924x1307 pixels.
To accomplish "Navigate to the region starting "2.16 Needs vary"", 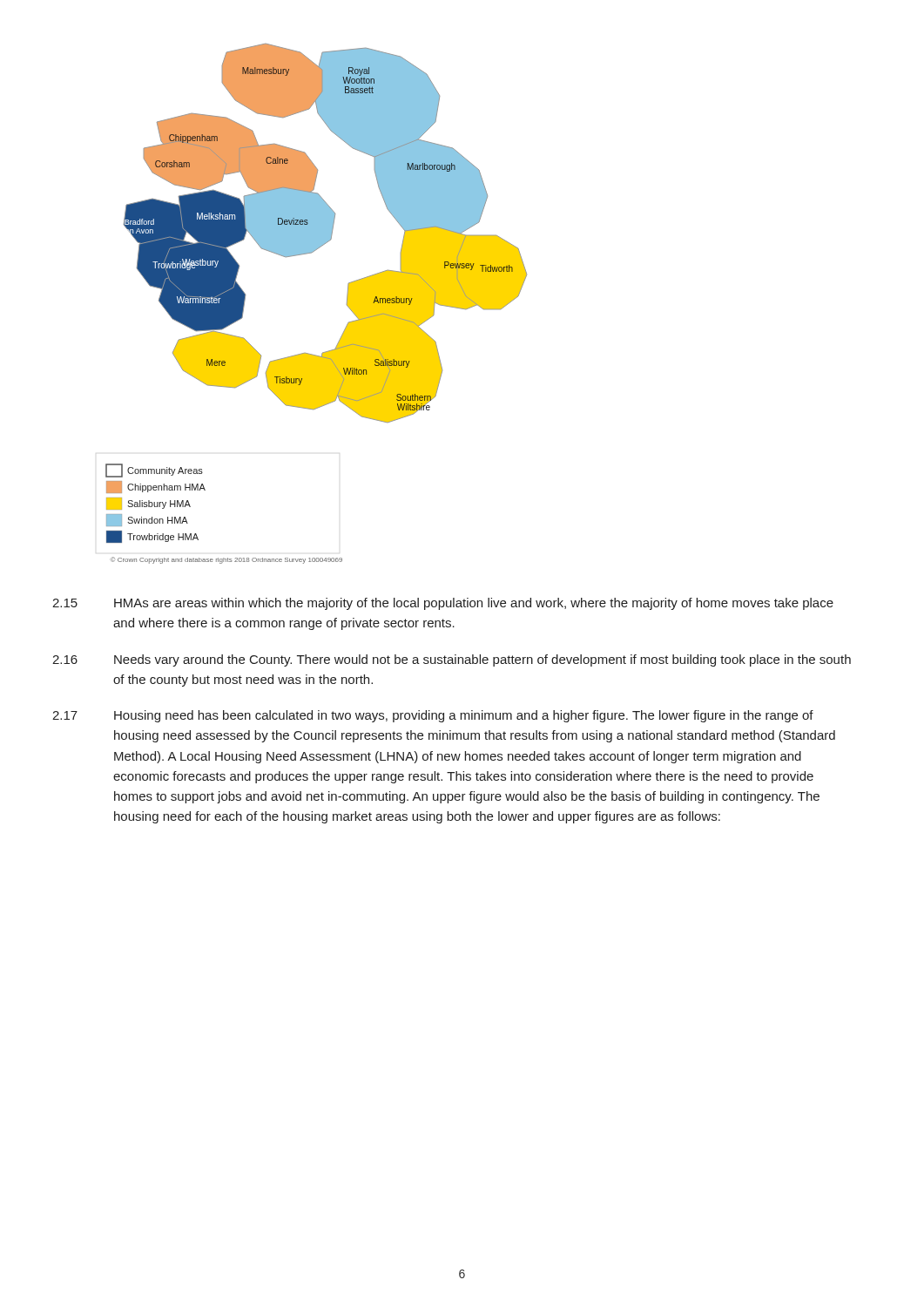I will click(x=453, y=669).
